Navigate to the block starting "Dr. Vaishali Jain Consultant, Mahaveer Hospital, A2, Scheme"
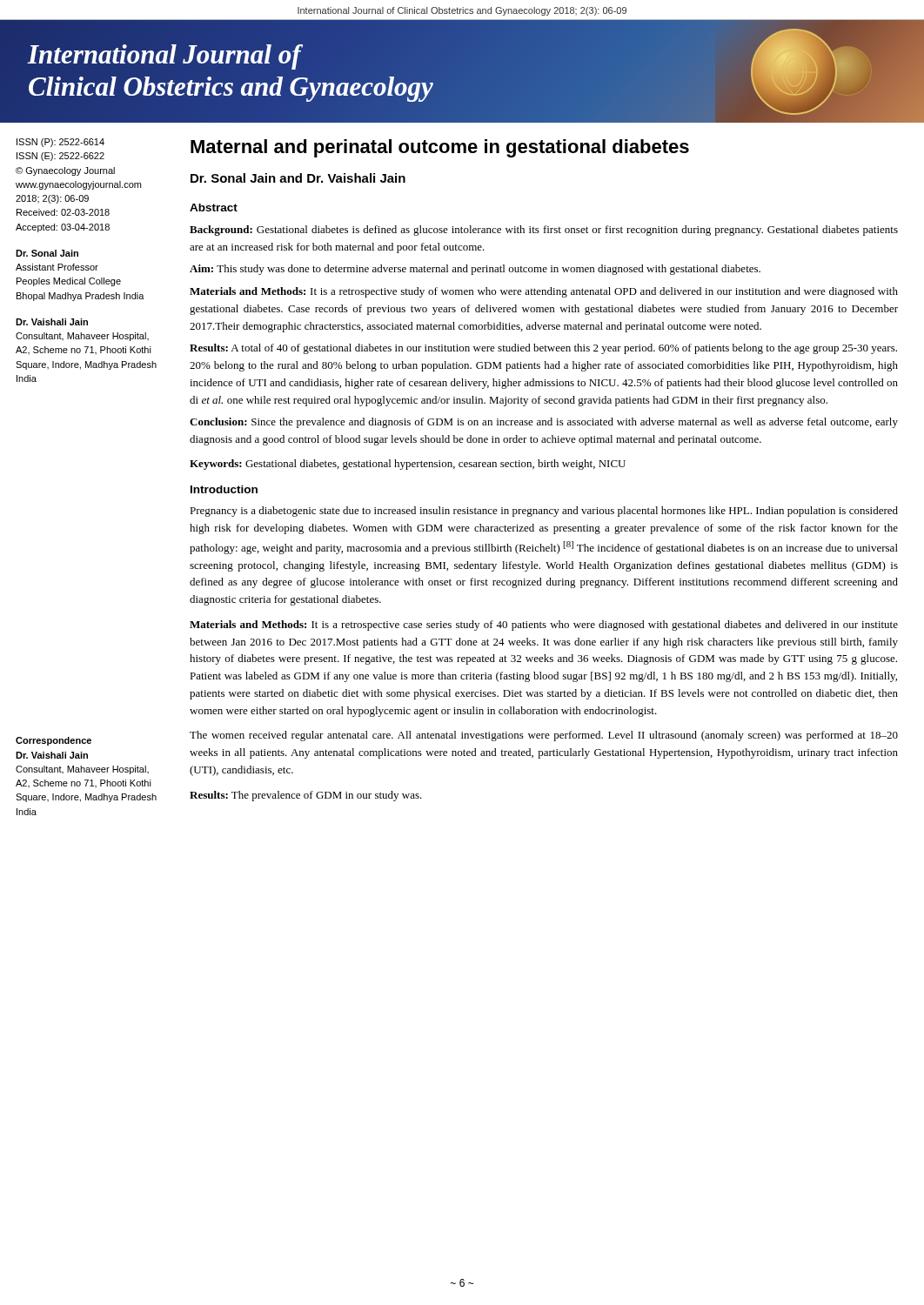 point(86,350)
